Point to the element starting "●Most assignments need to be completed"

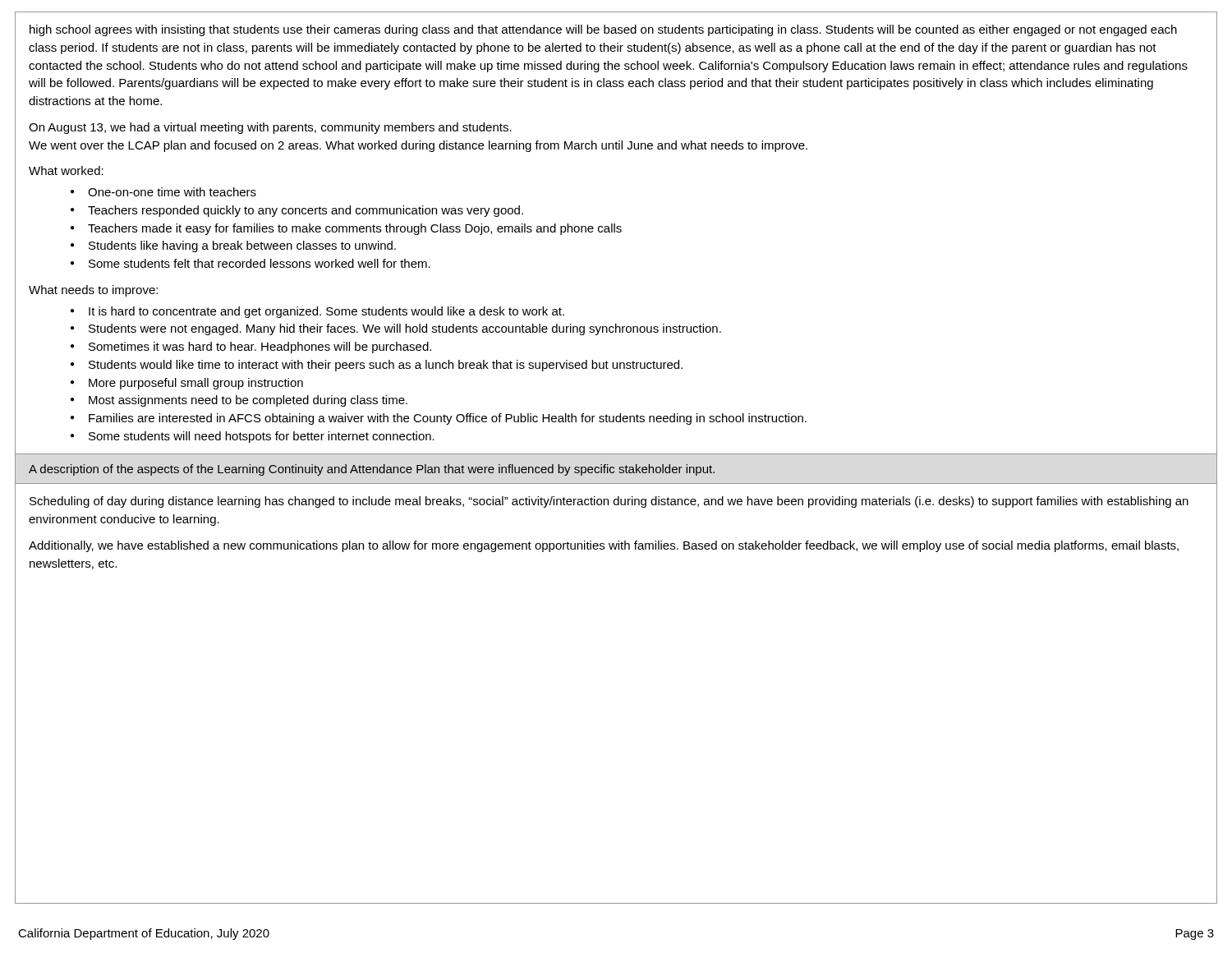[x=239, y=400]
